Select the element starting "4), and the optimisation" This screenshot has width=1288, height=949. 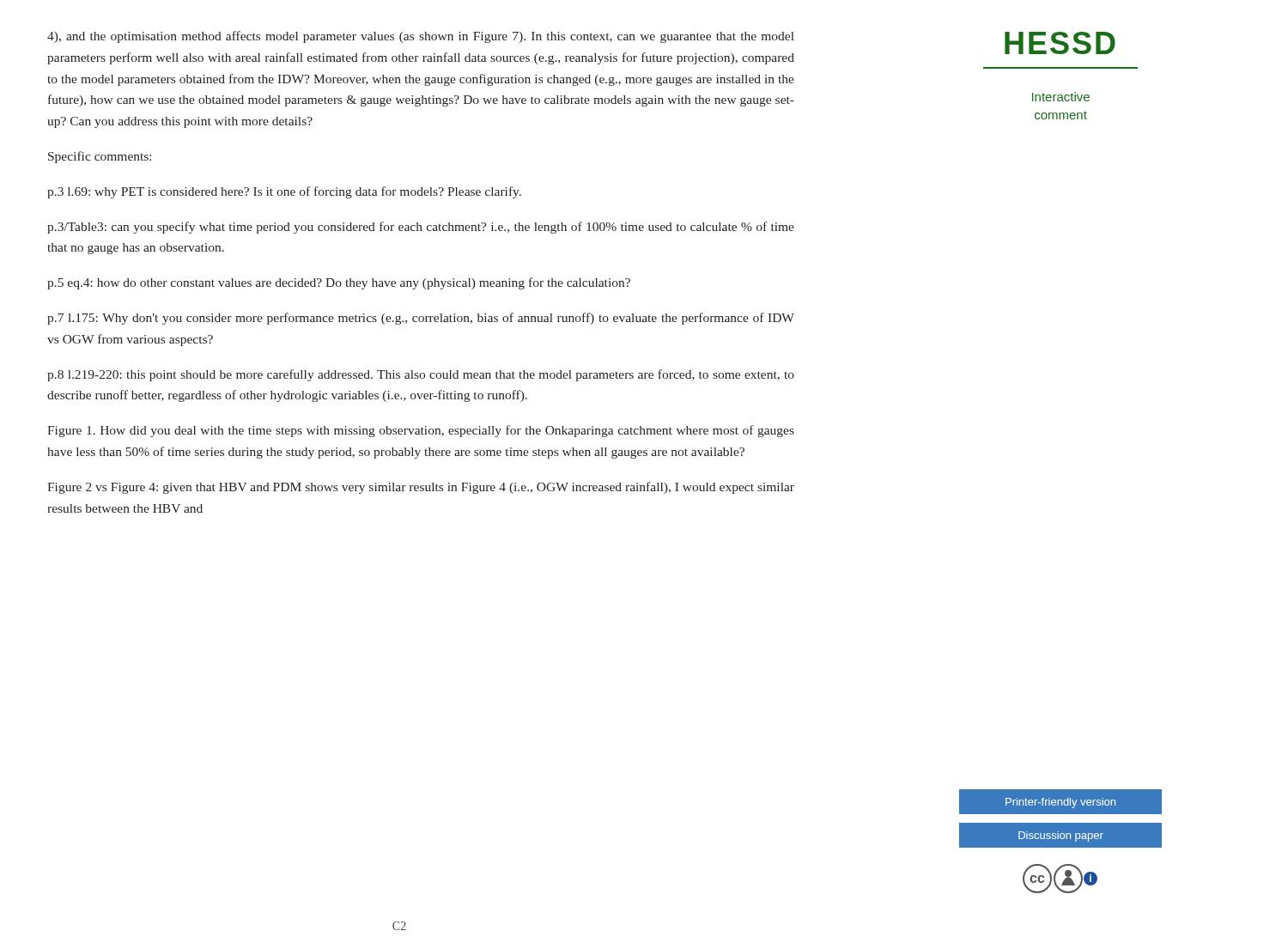(421, 79)
